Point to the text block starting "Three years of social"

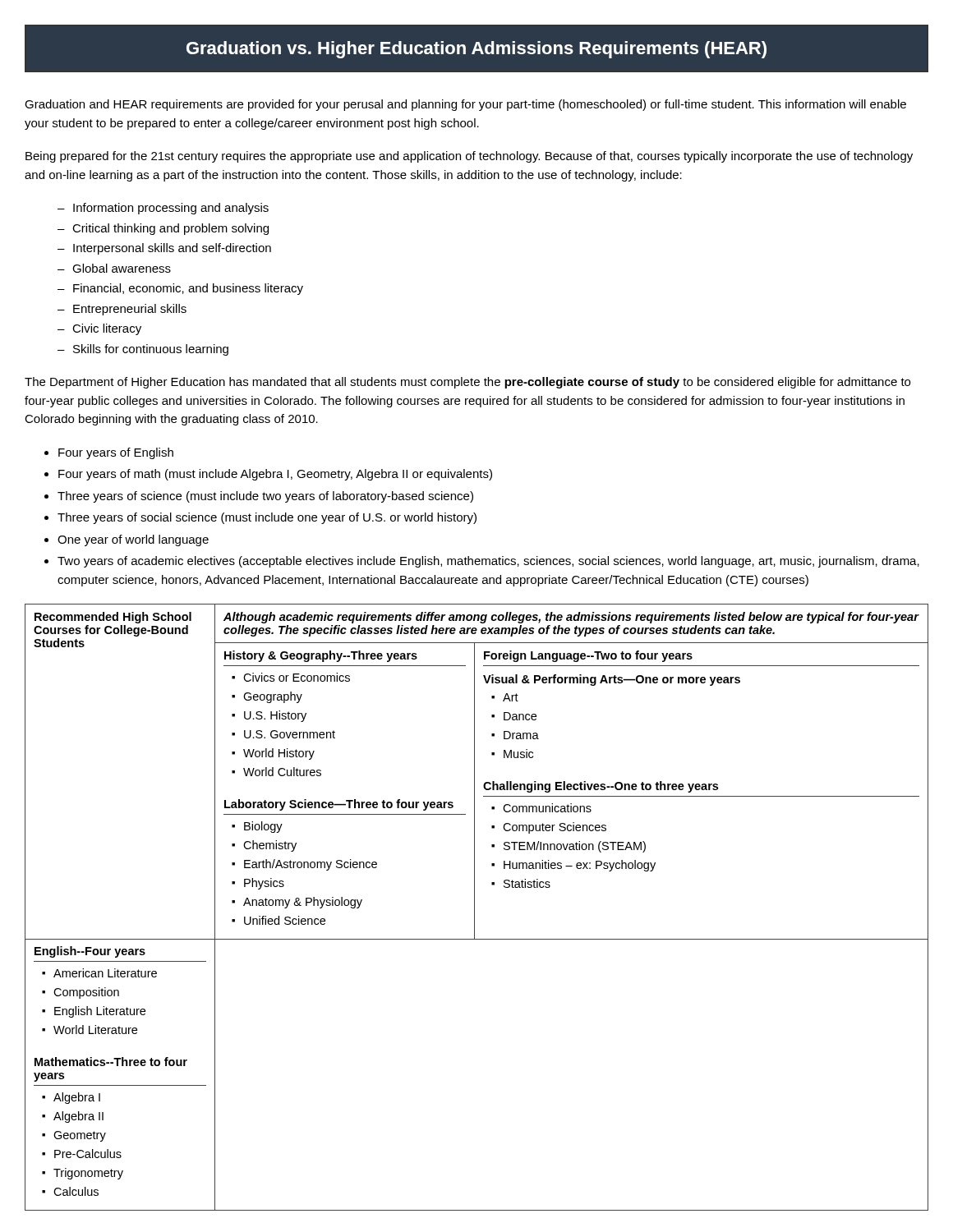pyautogui.click(x=267, y=517)
